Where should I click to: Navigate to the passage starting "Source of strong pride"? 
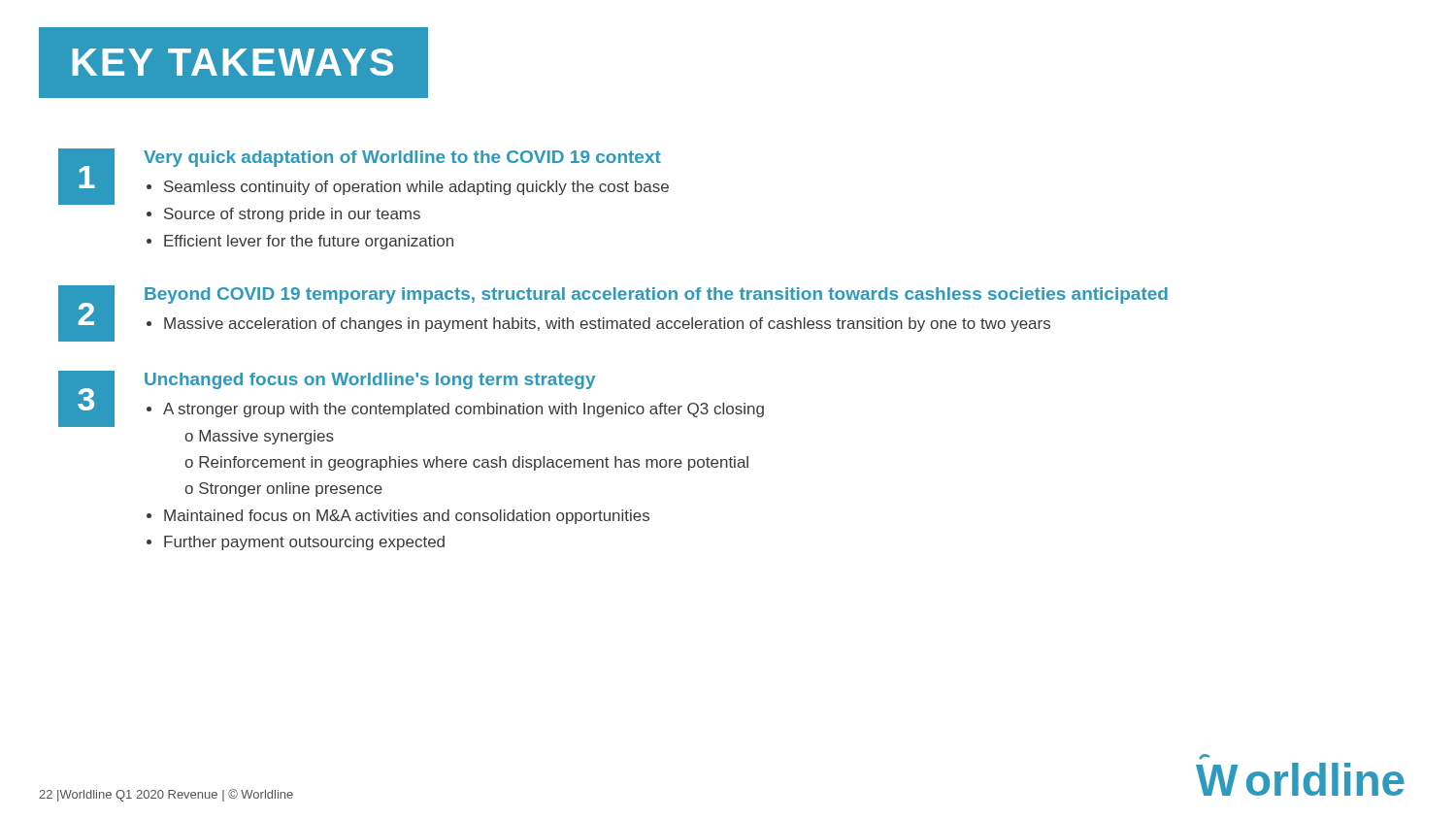click(x=292, y=214)
